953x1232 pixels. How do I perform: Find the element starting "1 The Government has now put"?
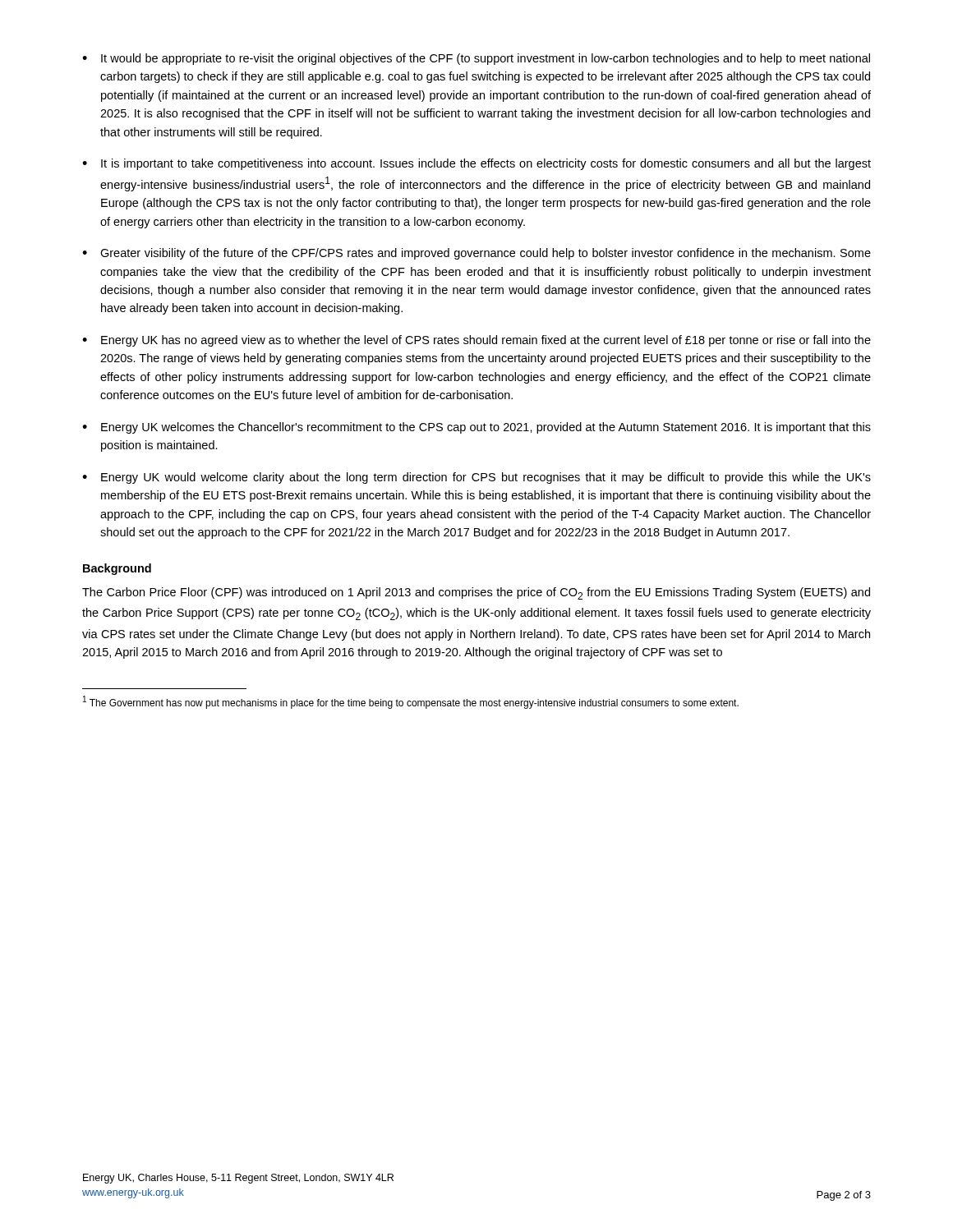pyautogui.click(x=411, y=702)
